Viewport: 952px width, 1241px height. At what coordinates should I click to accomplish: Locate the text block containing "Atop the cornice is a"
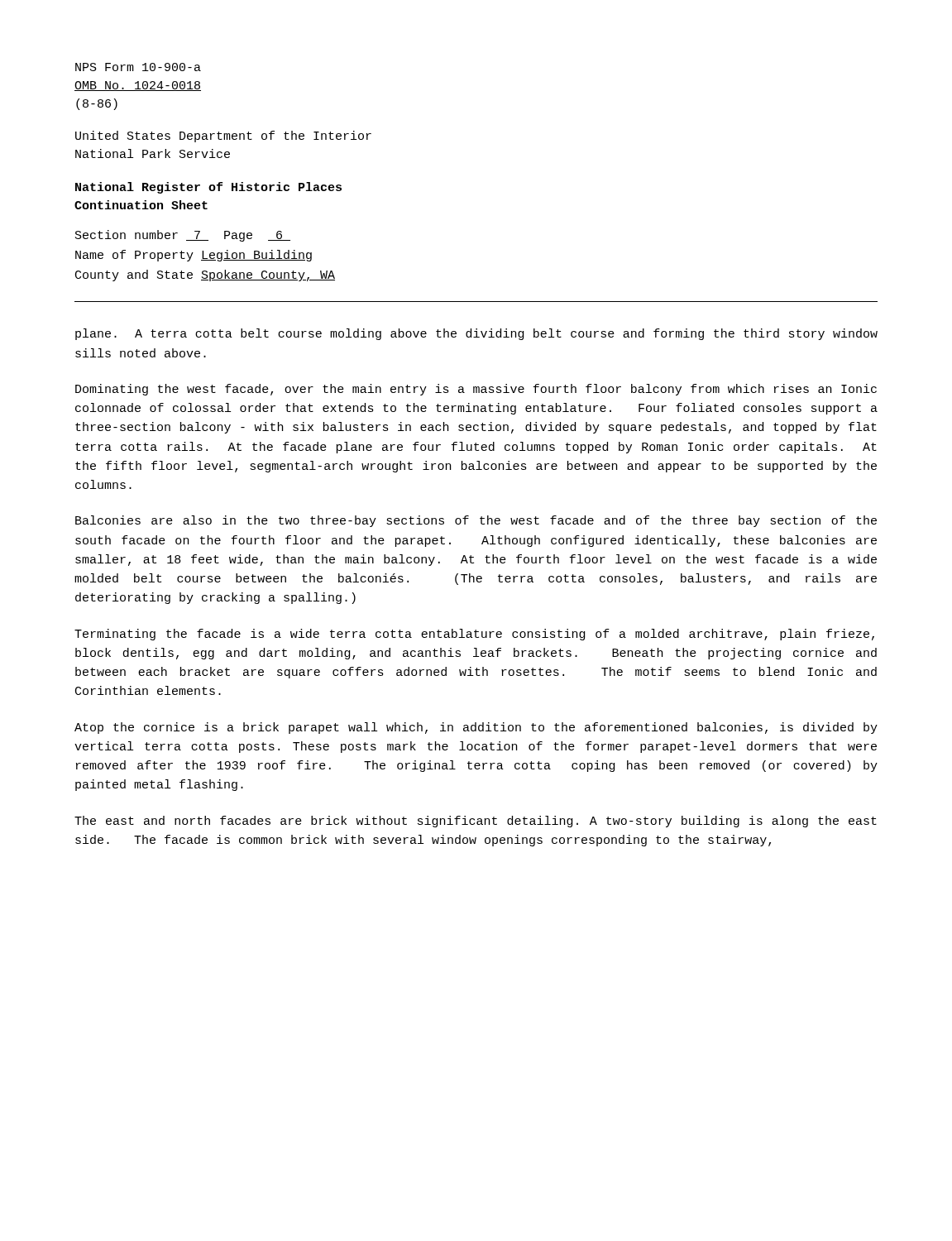tap(476, 757)
